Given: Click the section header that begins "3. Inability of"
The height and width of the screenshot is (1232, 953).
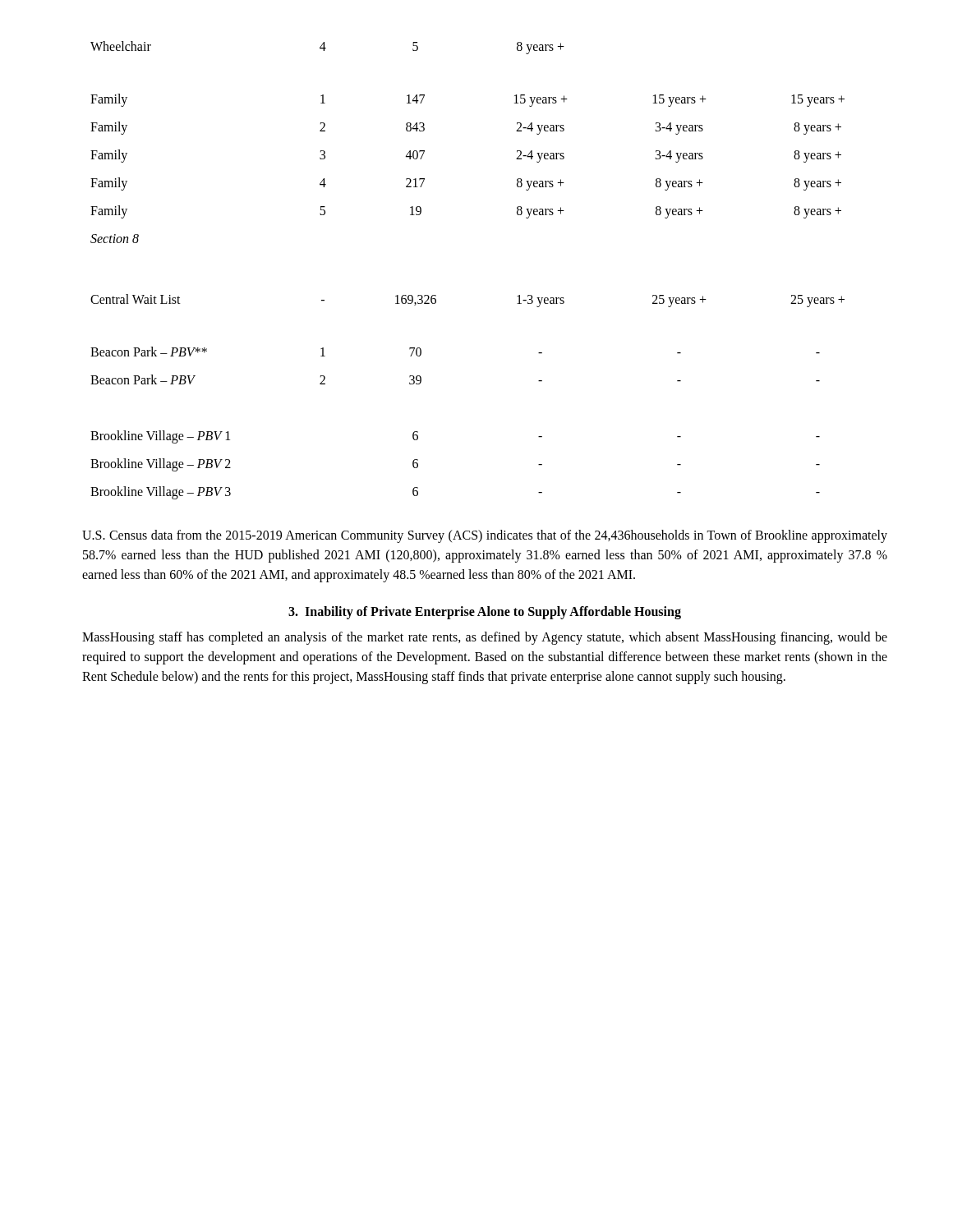Looking at the screenshot, I should tap(485, 612).
